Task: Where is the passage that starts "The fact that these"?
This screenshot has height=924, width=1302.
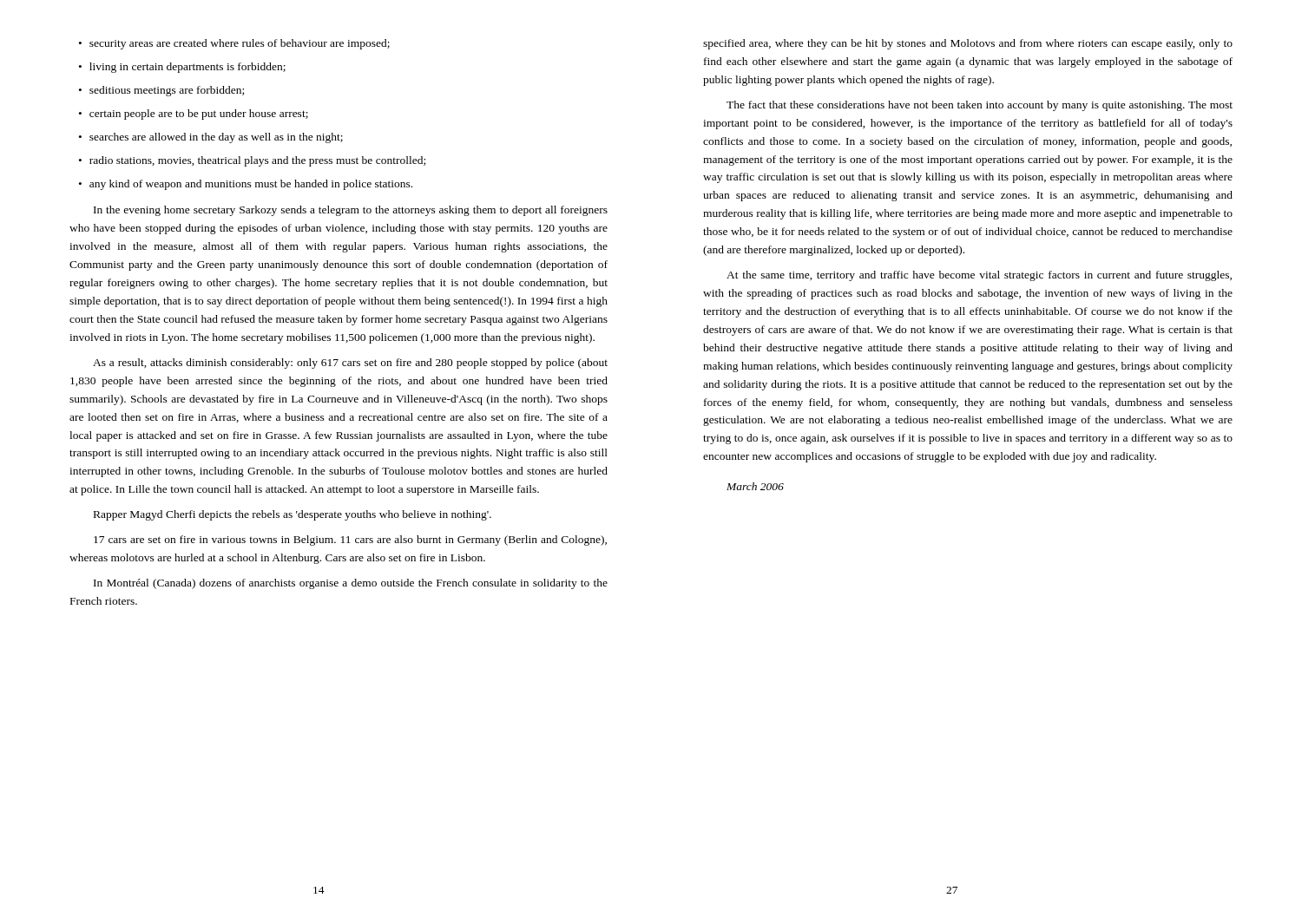Action: [968, 178]
